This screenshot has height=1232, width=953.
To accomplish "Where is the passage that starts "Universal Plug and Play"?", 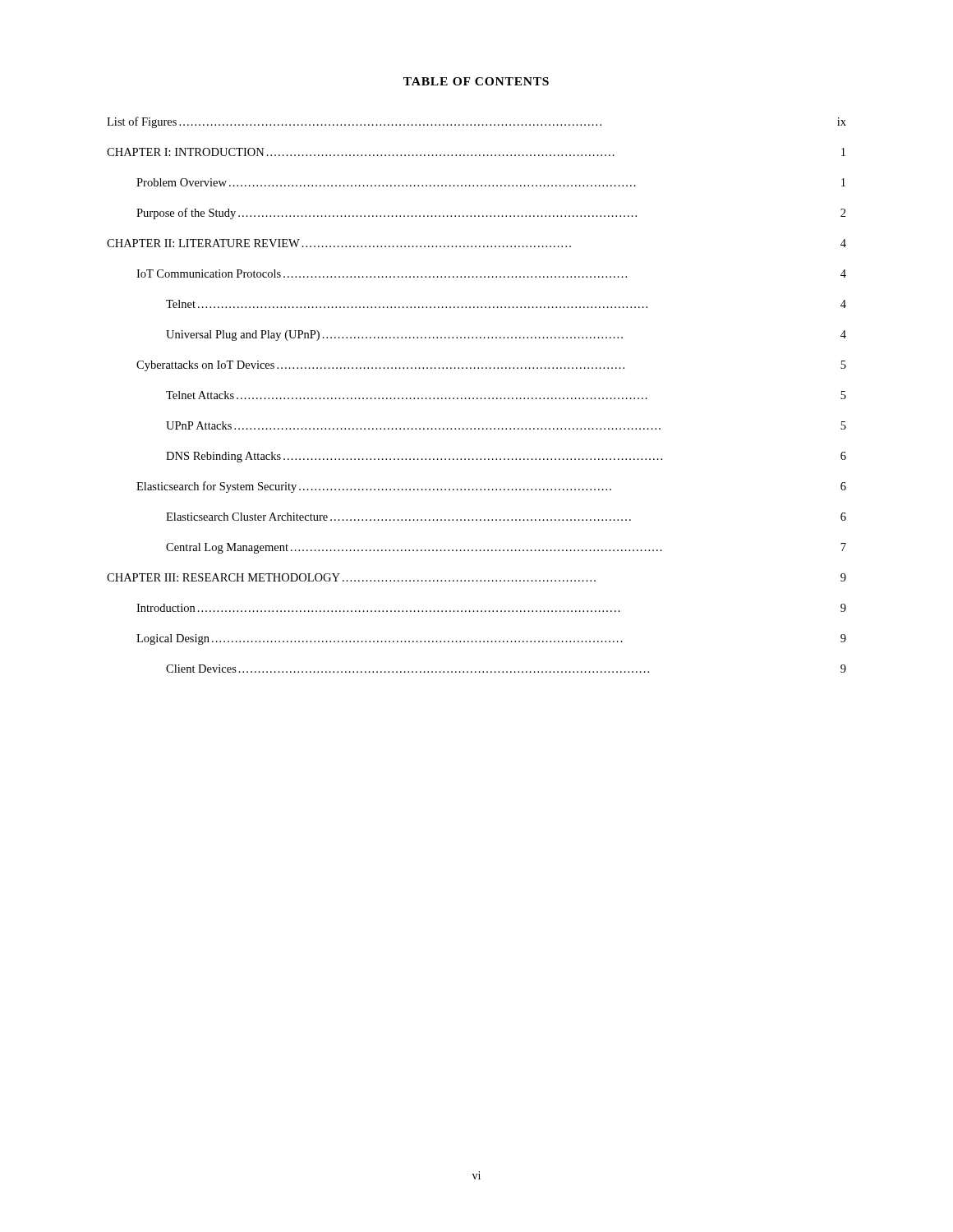I will [506, 335].
